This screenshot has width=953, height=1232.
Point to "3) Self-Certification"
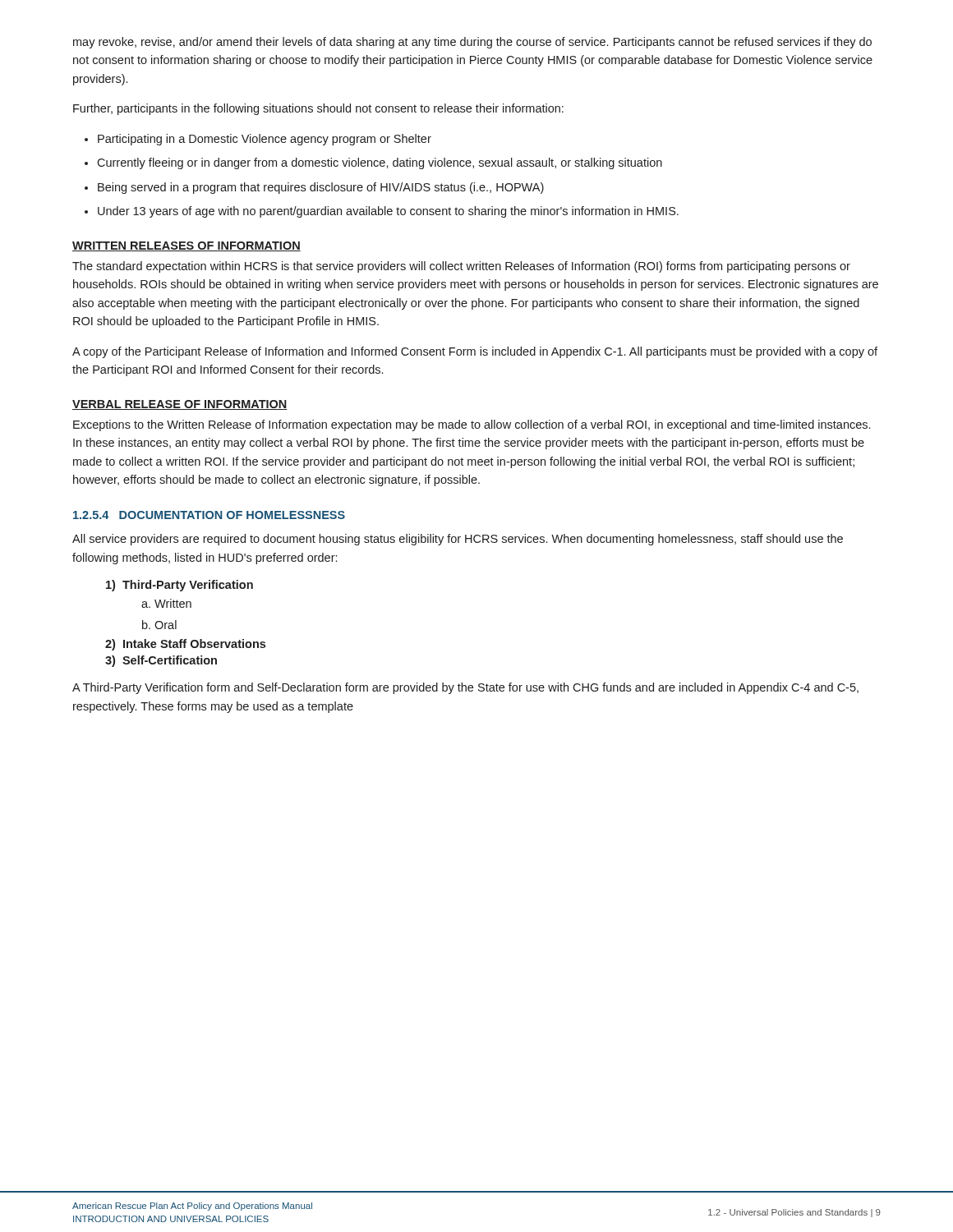pos(161,661)
